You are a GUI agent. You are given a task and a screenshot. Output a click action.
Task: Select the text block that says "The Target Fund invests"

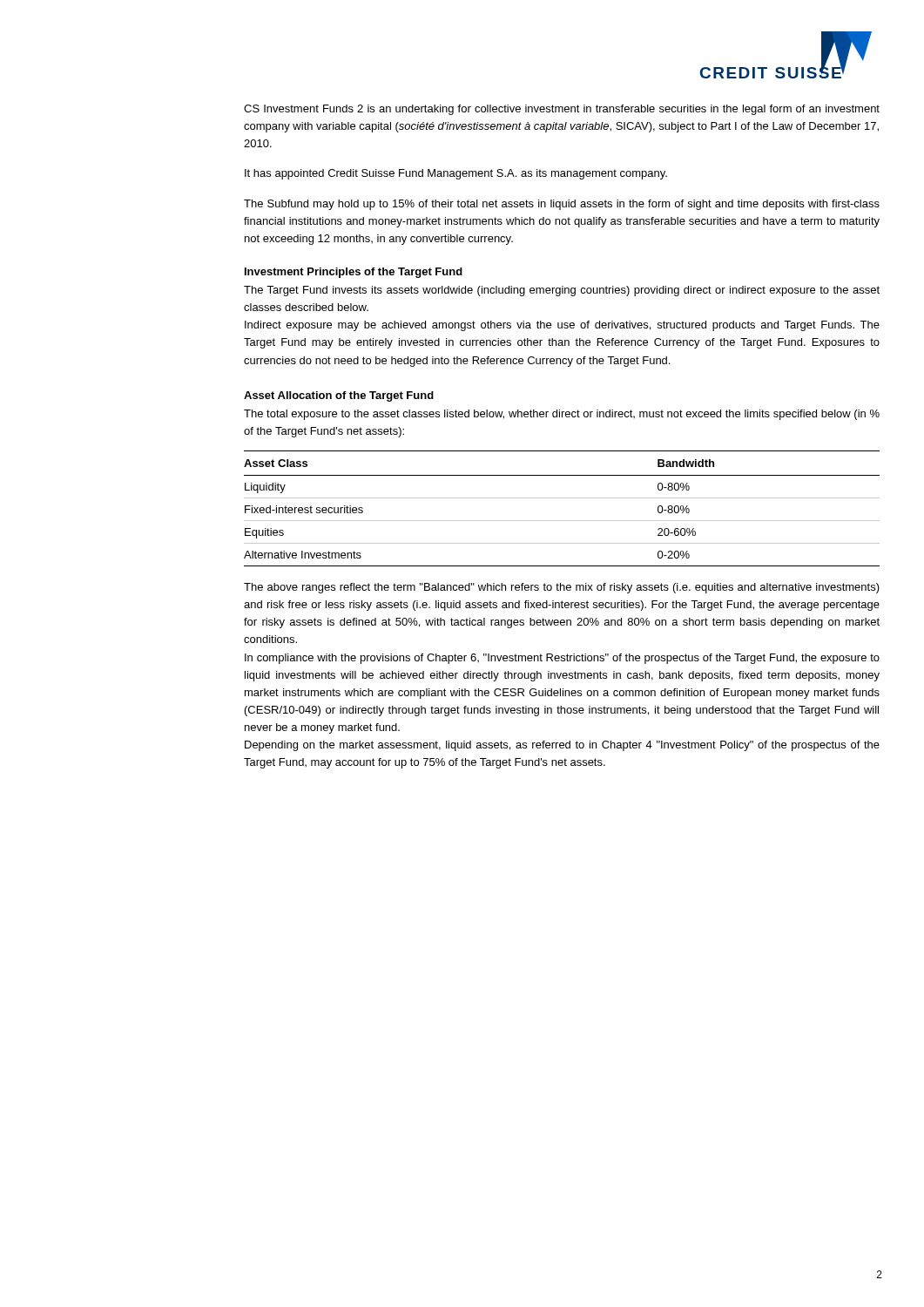(x=562, y=325)
